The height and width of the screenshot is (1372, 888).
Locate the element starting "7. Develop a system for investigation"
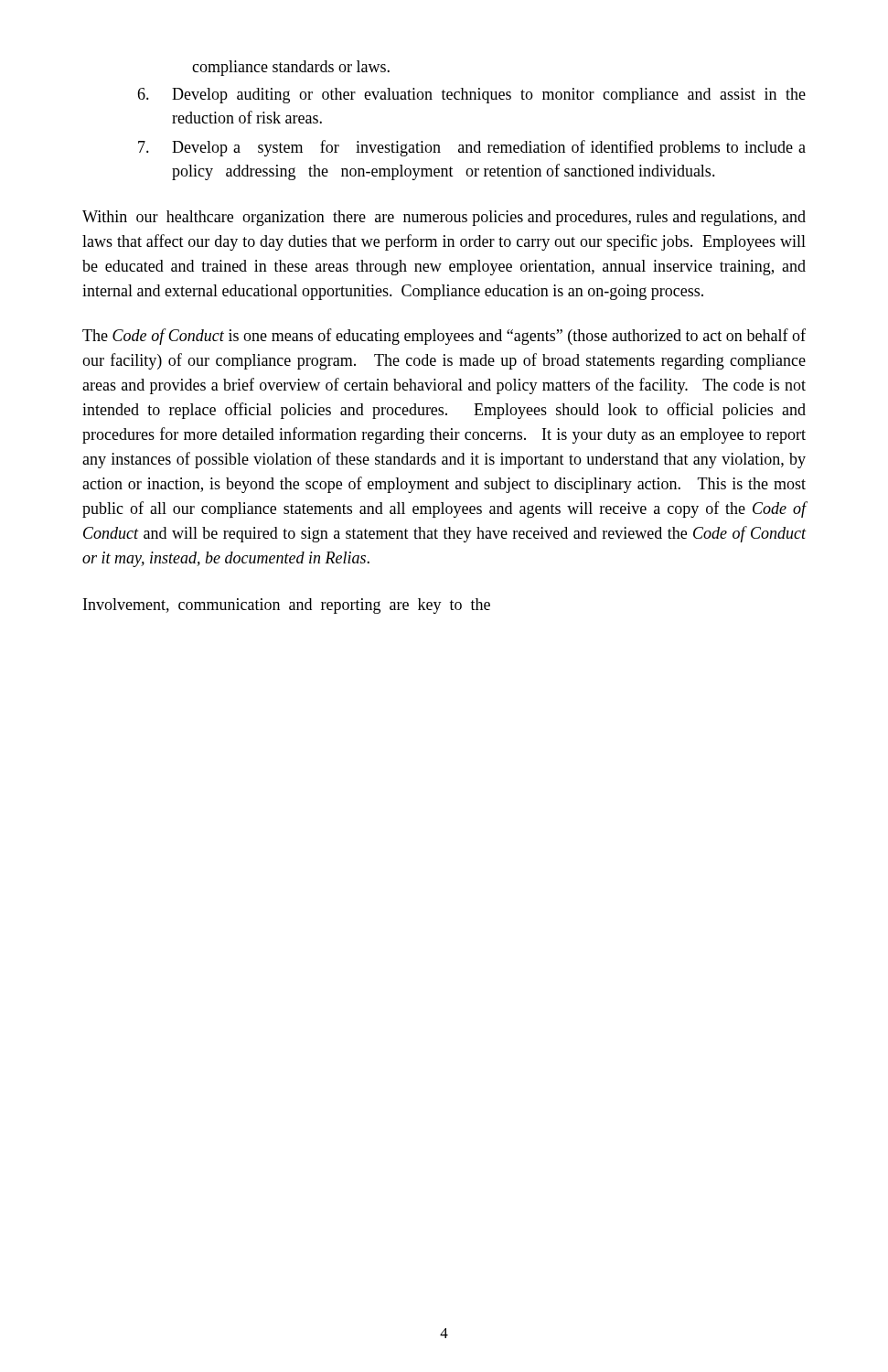(x=471, y=159)
